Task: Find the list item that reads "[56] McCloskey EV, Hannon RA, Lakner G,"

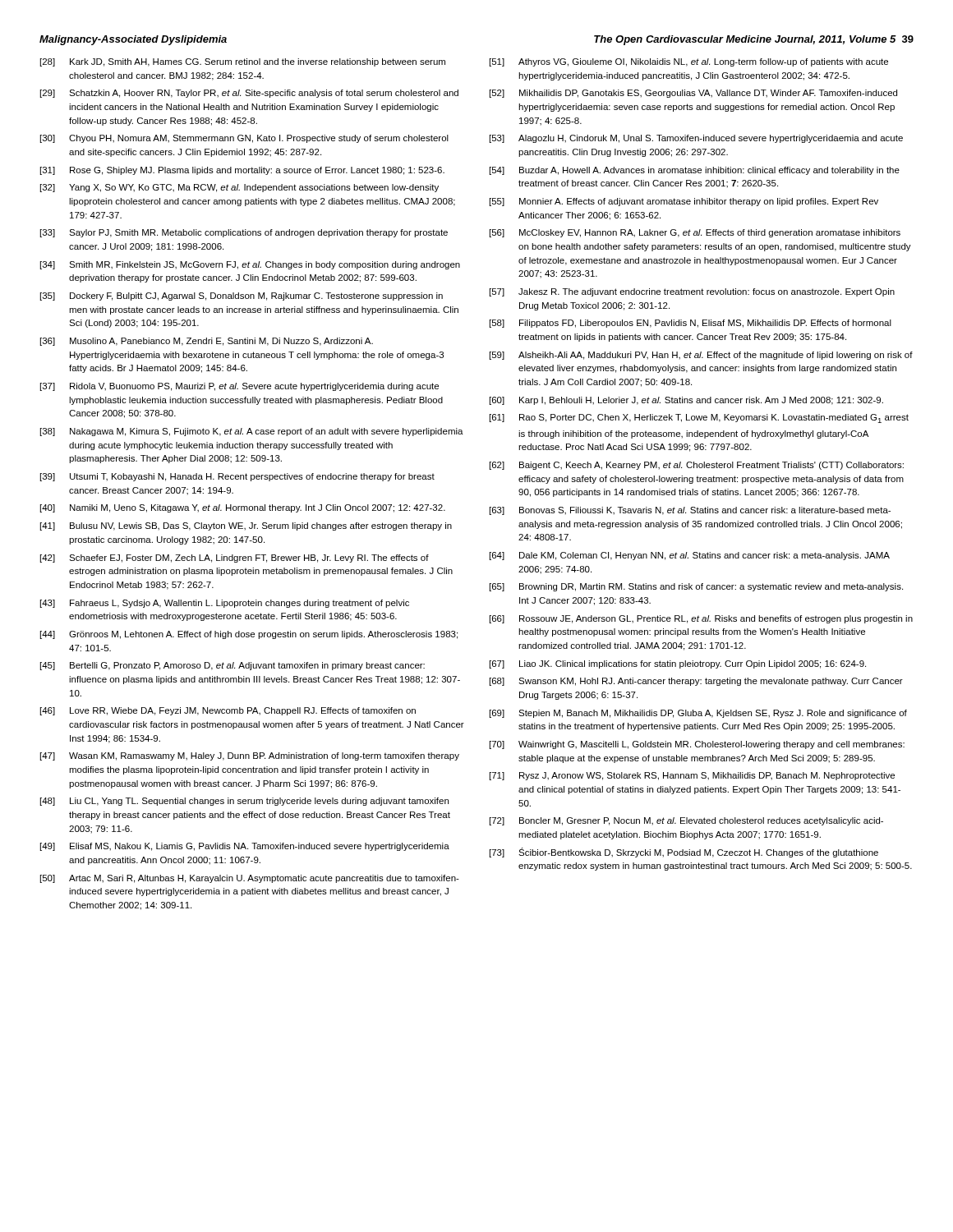Action: pos(701,254)
